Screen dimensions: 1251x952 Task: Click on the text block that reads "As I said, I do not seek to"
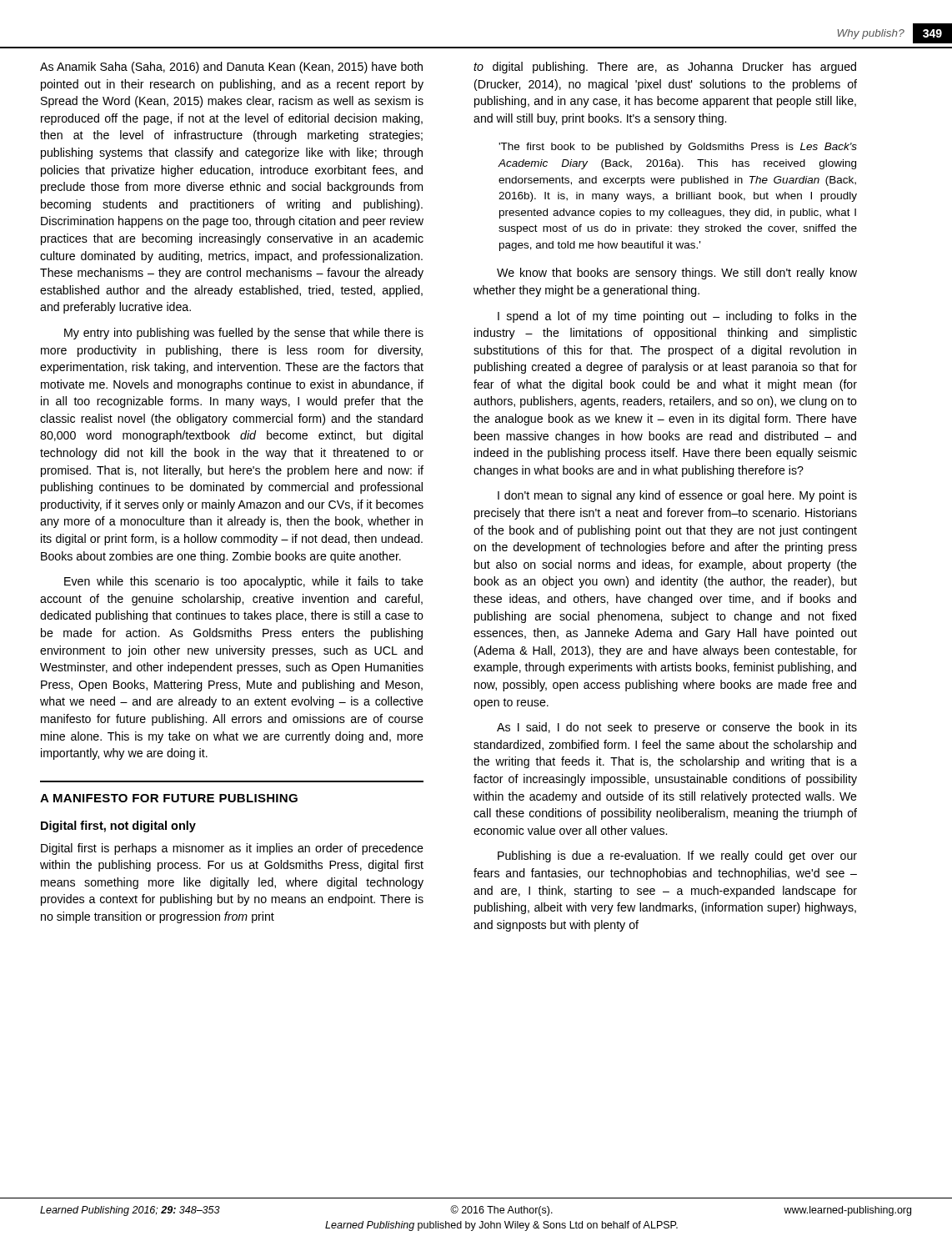(x=665, y=779)
